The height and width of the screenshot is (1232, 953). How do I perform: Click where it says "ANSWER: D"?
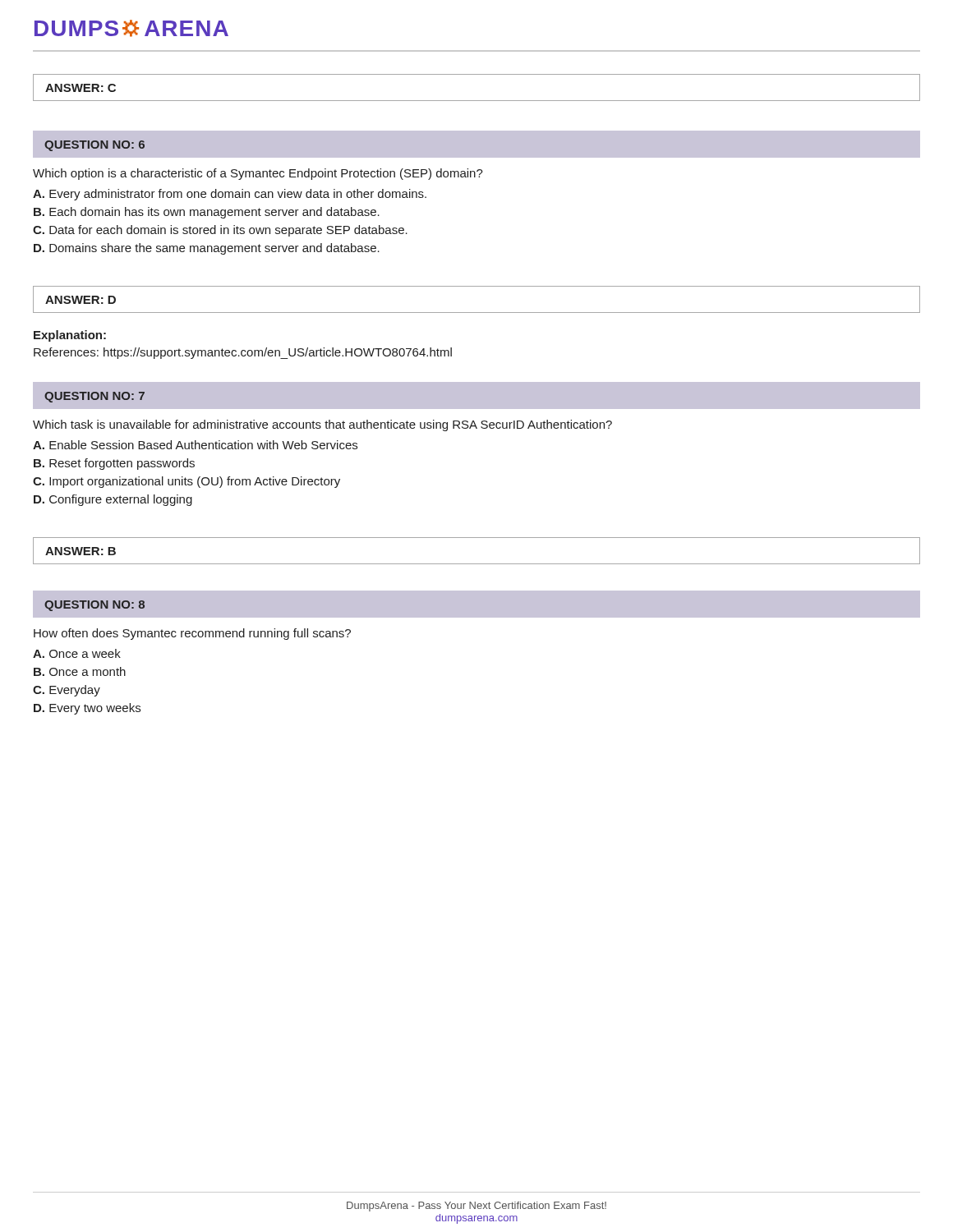click(81, 299)
